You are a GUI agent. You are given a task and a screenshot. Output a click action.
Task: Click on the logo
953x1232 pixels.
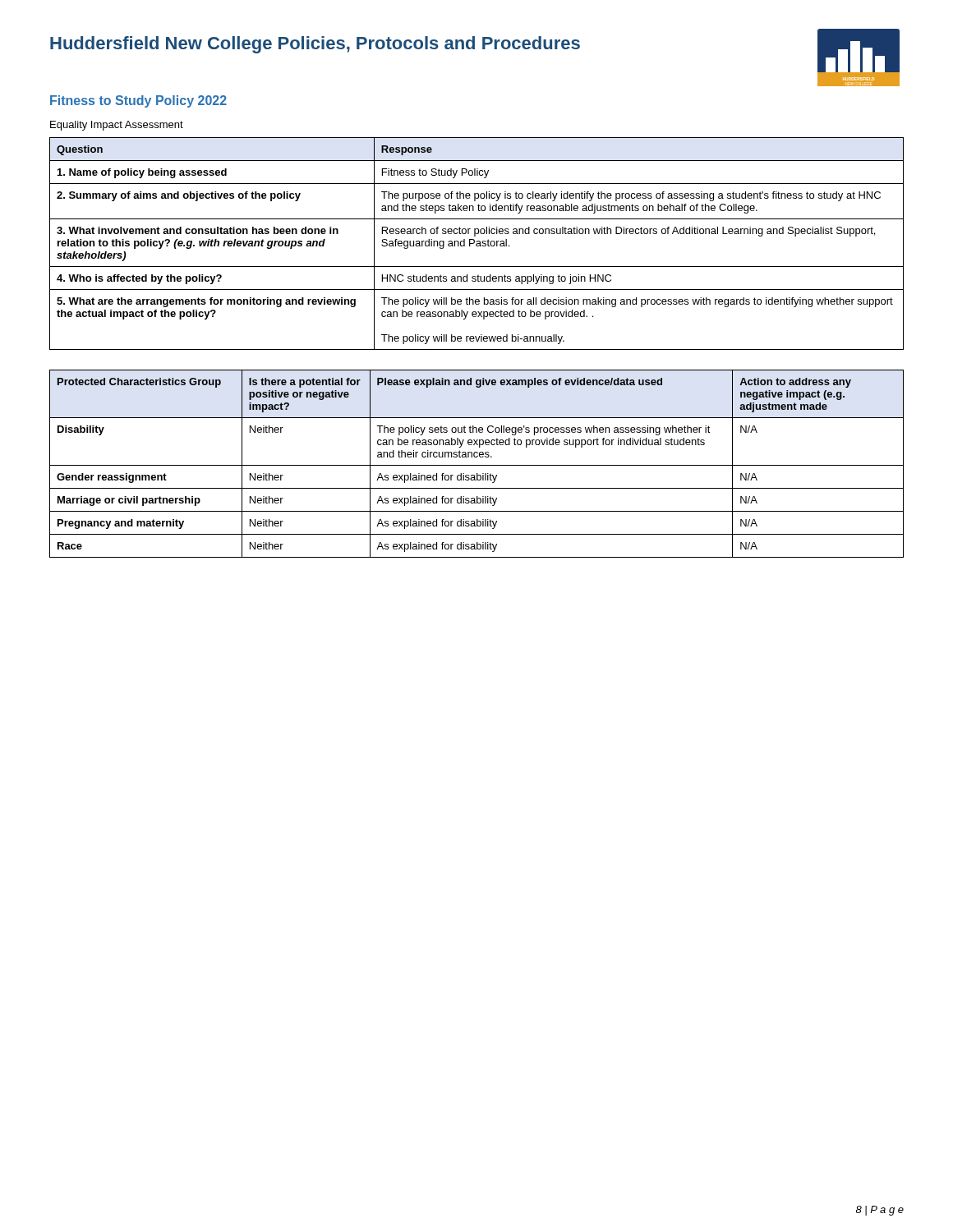click(x=859, y=57)
